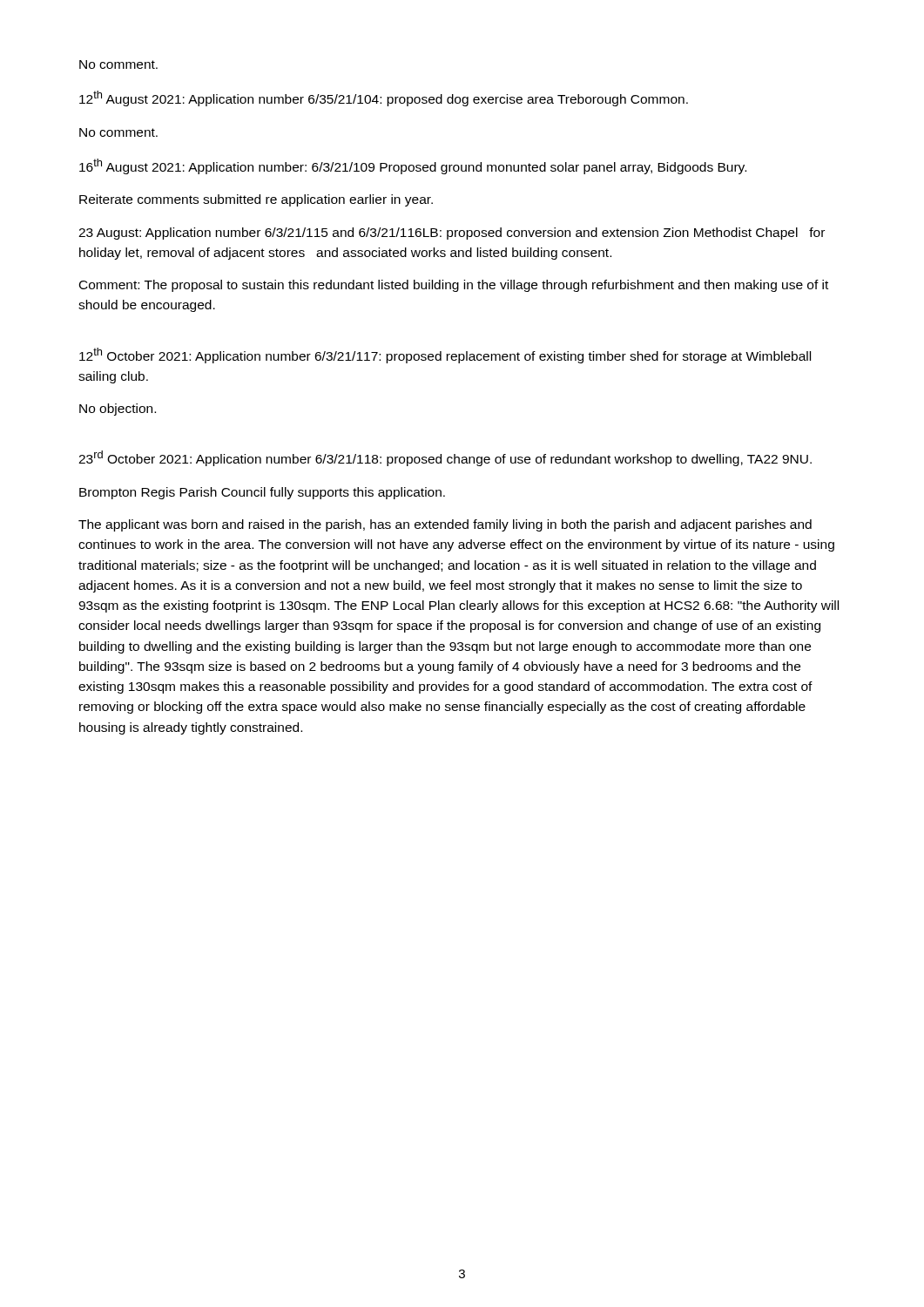Click on the text block containing "16th August 2021: Application number: 6/3/21/109 Proposed ground"
924x1307 pixels.
(x=413, y=165)
